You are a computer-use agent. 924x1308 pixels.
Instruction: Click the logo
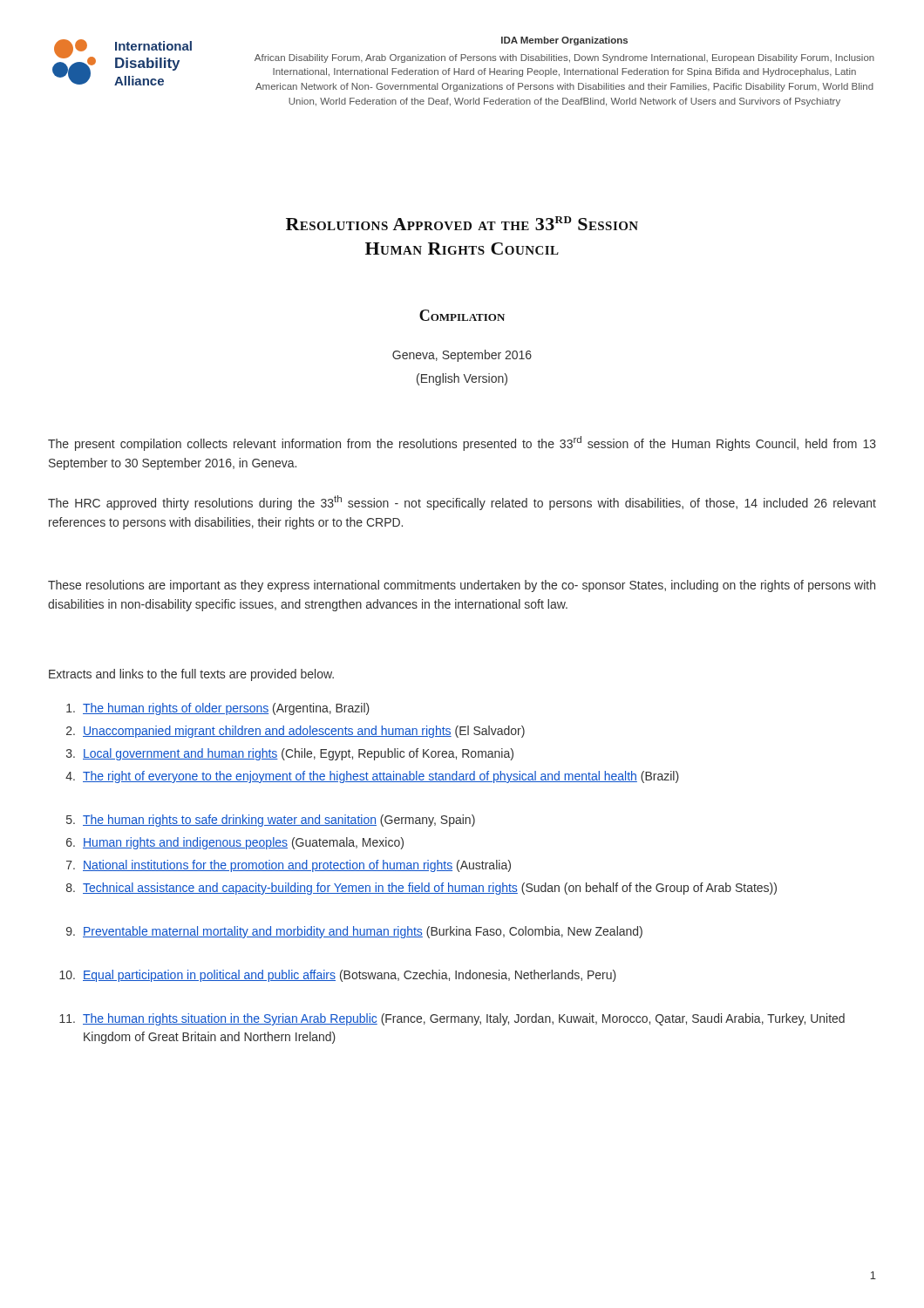120,64
